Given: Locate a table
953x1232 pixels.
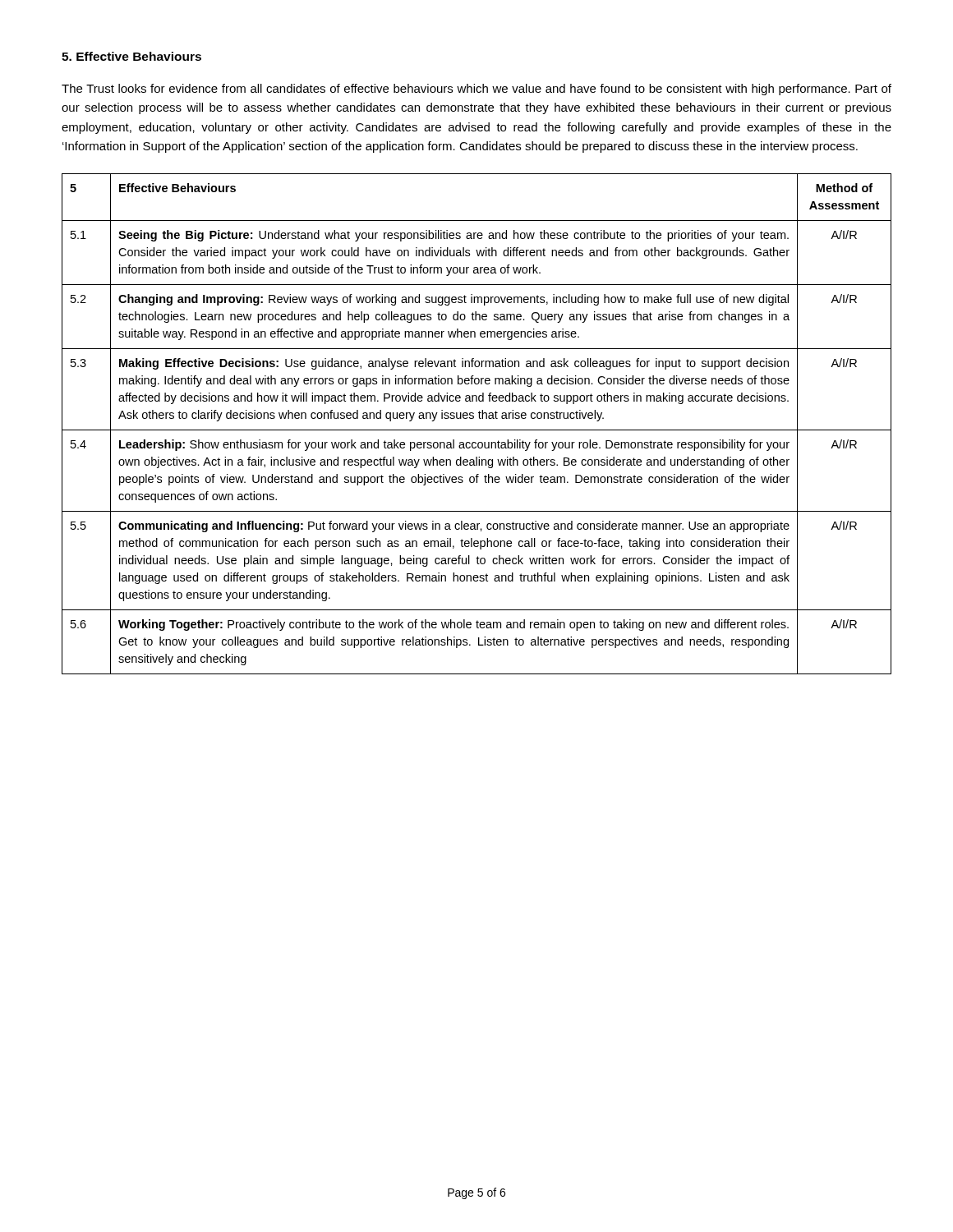Looking at the screenshot, I should (x=476, y=424).
